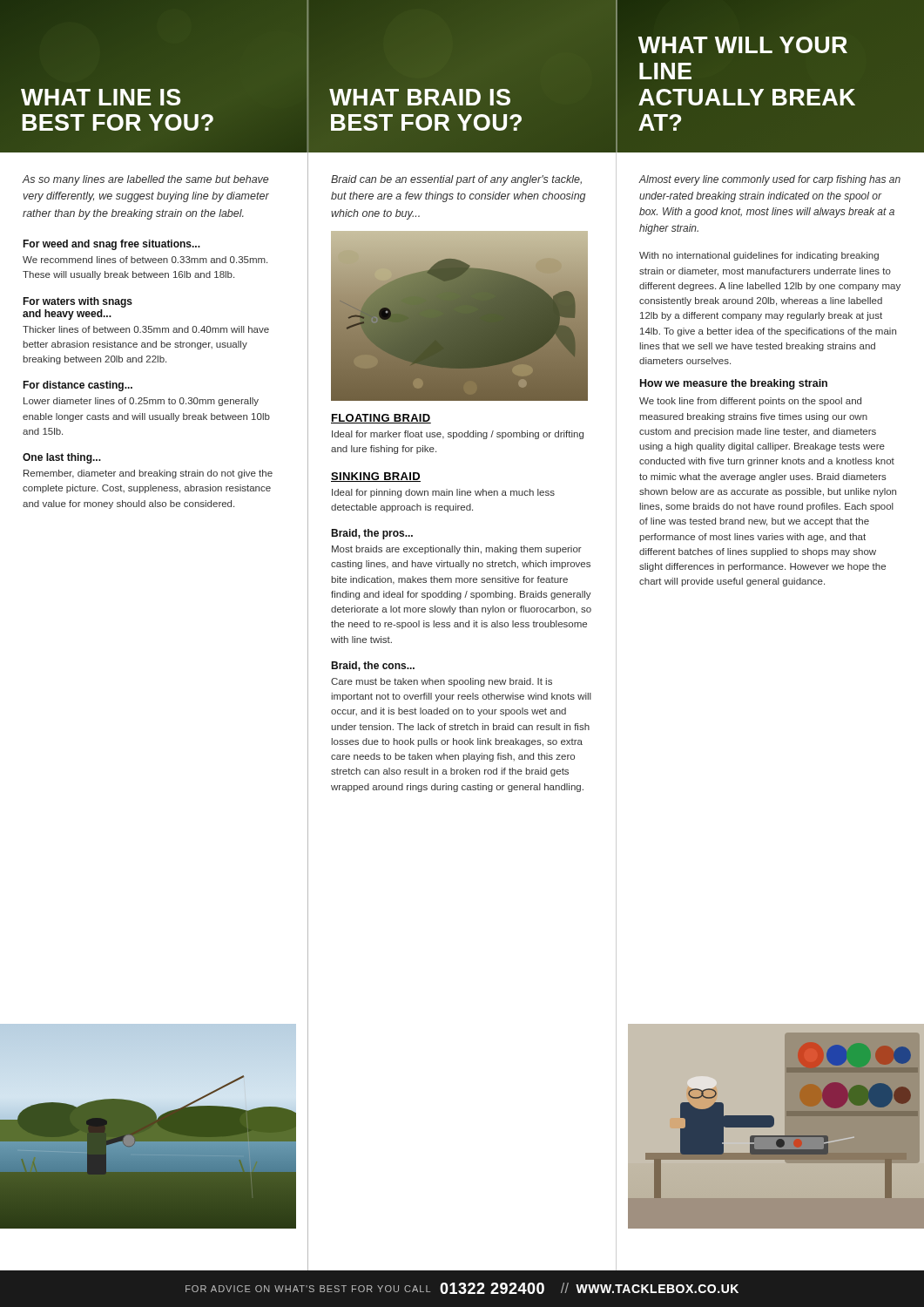Point to "For distance casting..."
Screen dimensions: 1307x924
pos(78,385)
